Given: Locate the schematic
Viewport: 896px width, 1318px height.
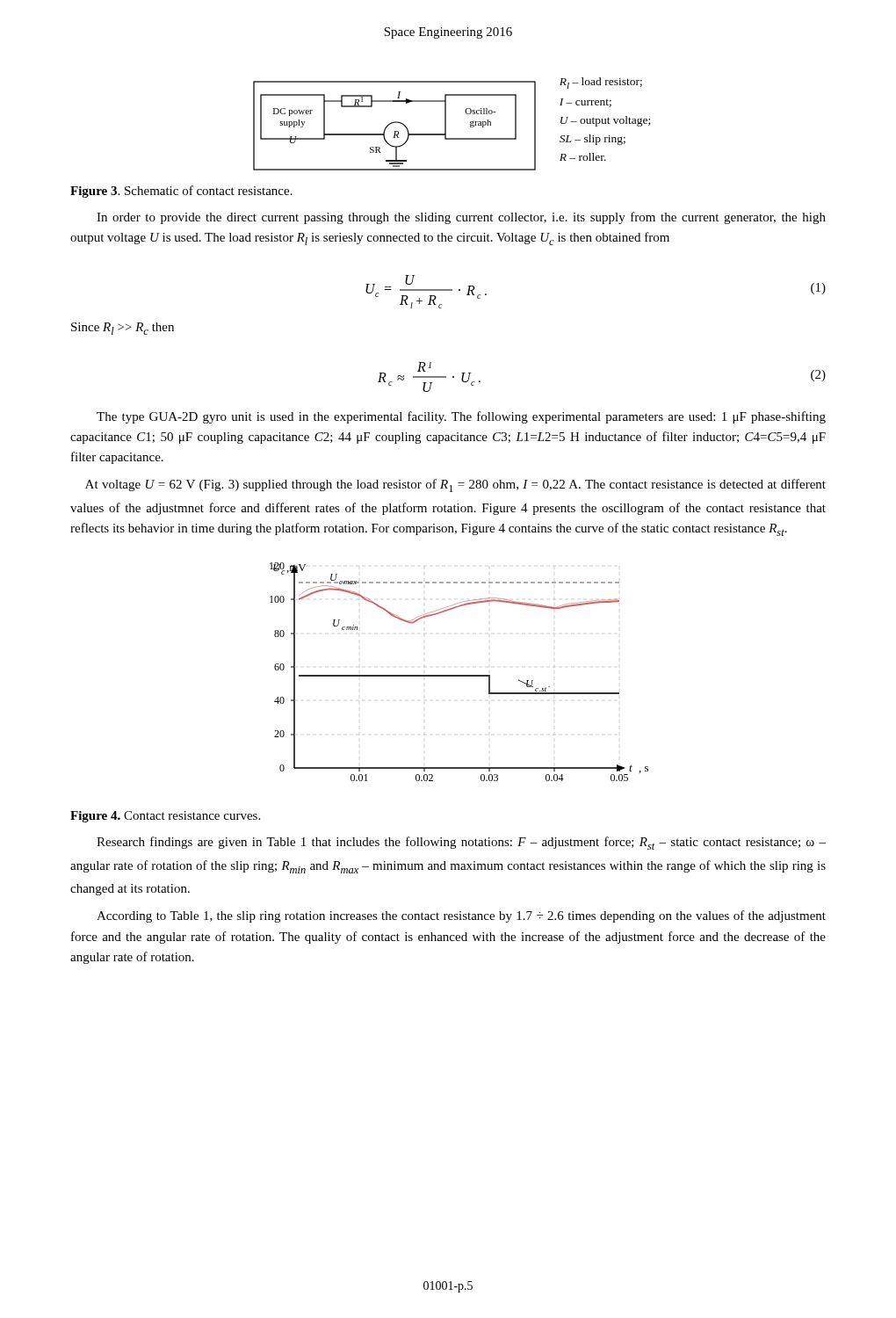Looking at the screenshot, I should [448, 121].
